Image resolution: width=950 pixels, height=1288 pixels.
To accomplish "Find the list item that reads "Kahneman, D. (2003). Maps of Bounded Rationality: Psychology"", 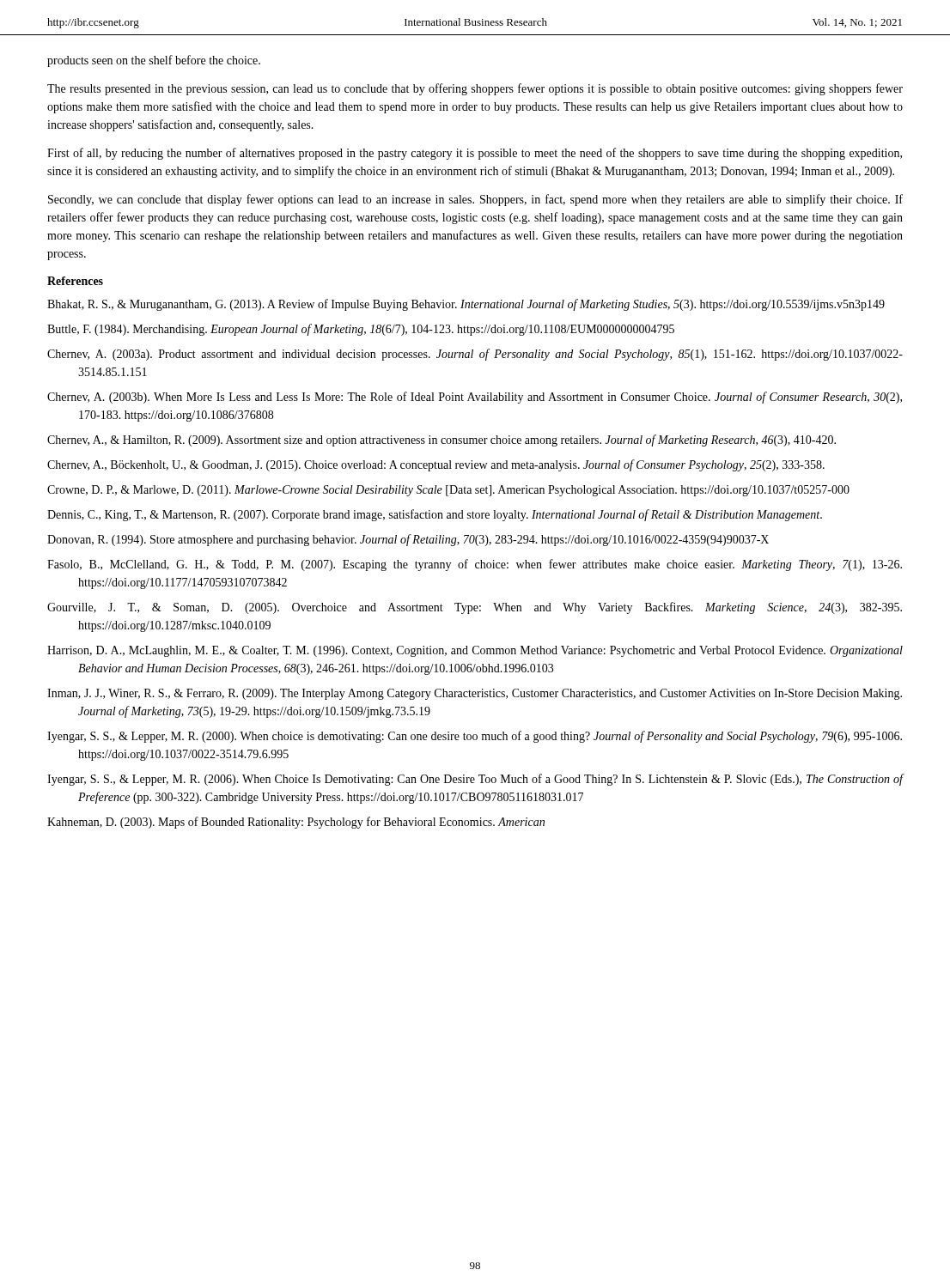I will click(296, 822).
